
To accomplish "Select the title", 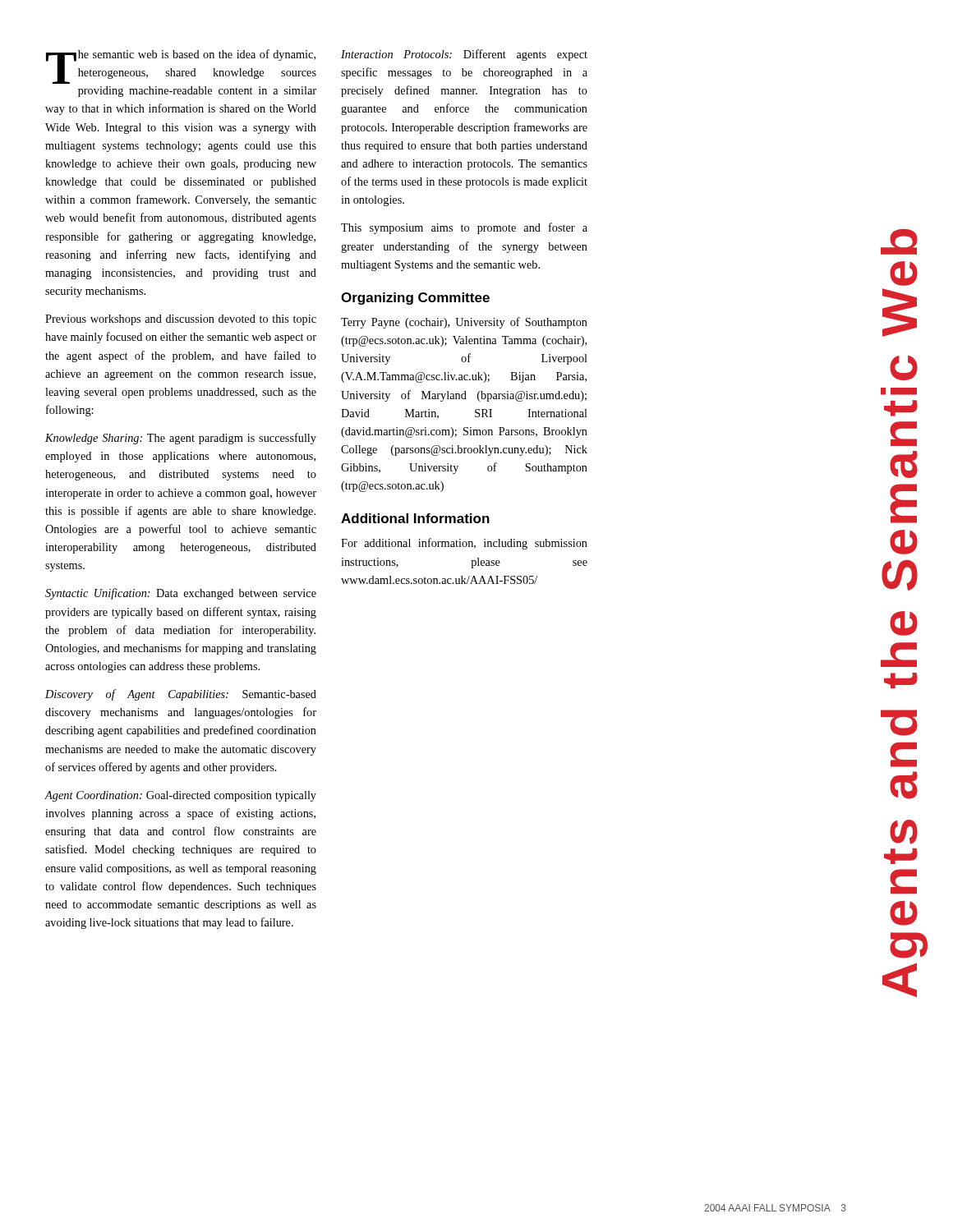I will pos(899,612).
